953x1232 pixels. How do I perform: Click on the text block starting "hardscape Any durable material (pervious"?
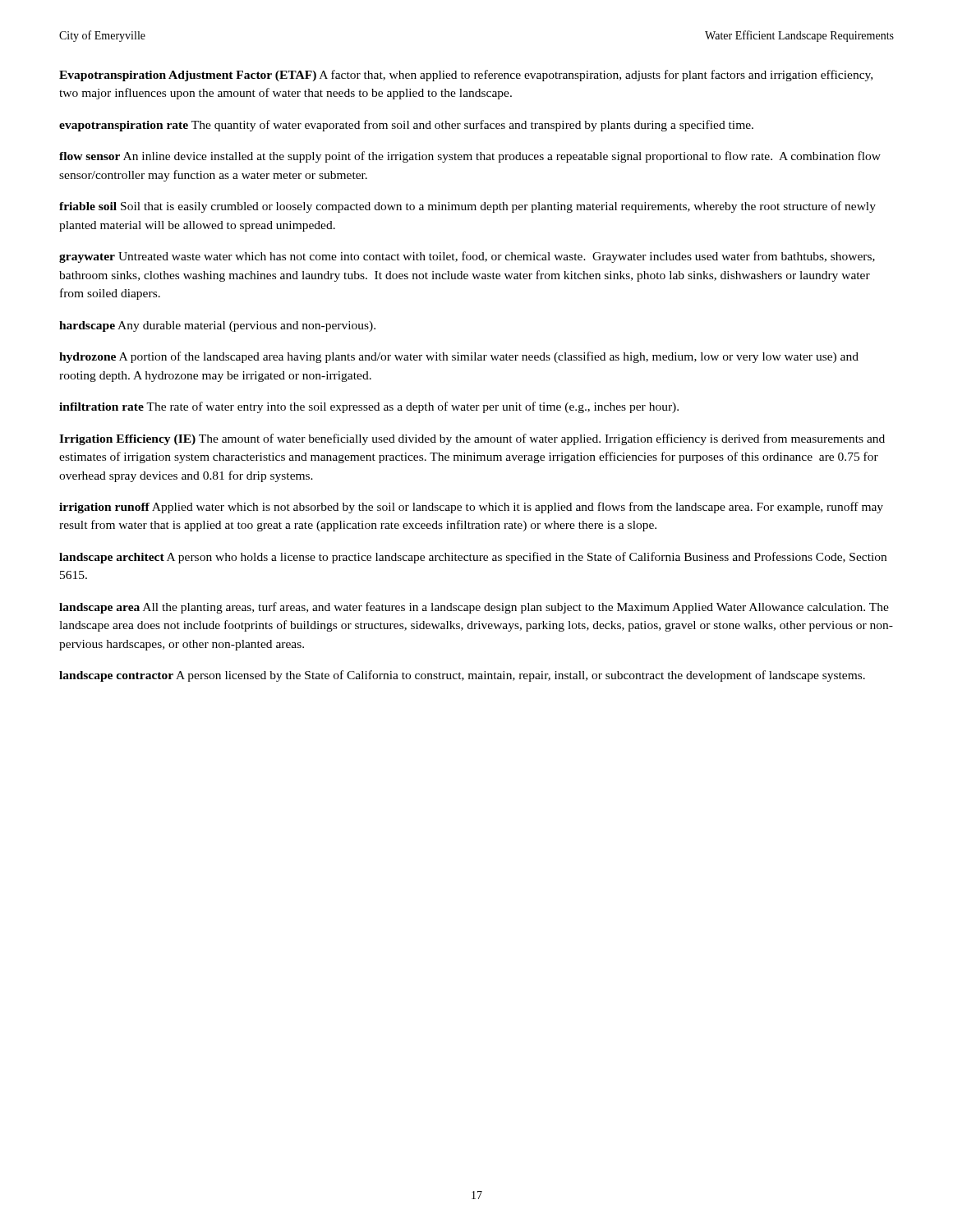pos(218,325)
